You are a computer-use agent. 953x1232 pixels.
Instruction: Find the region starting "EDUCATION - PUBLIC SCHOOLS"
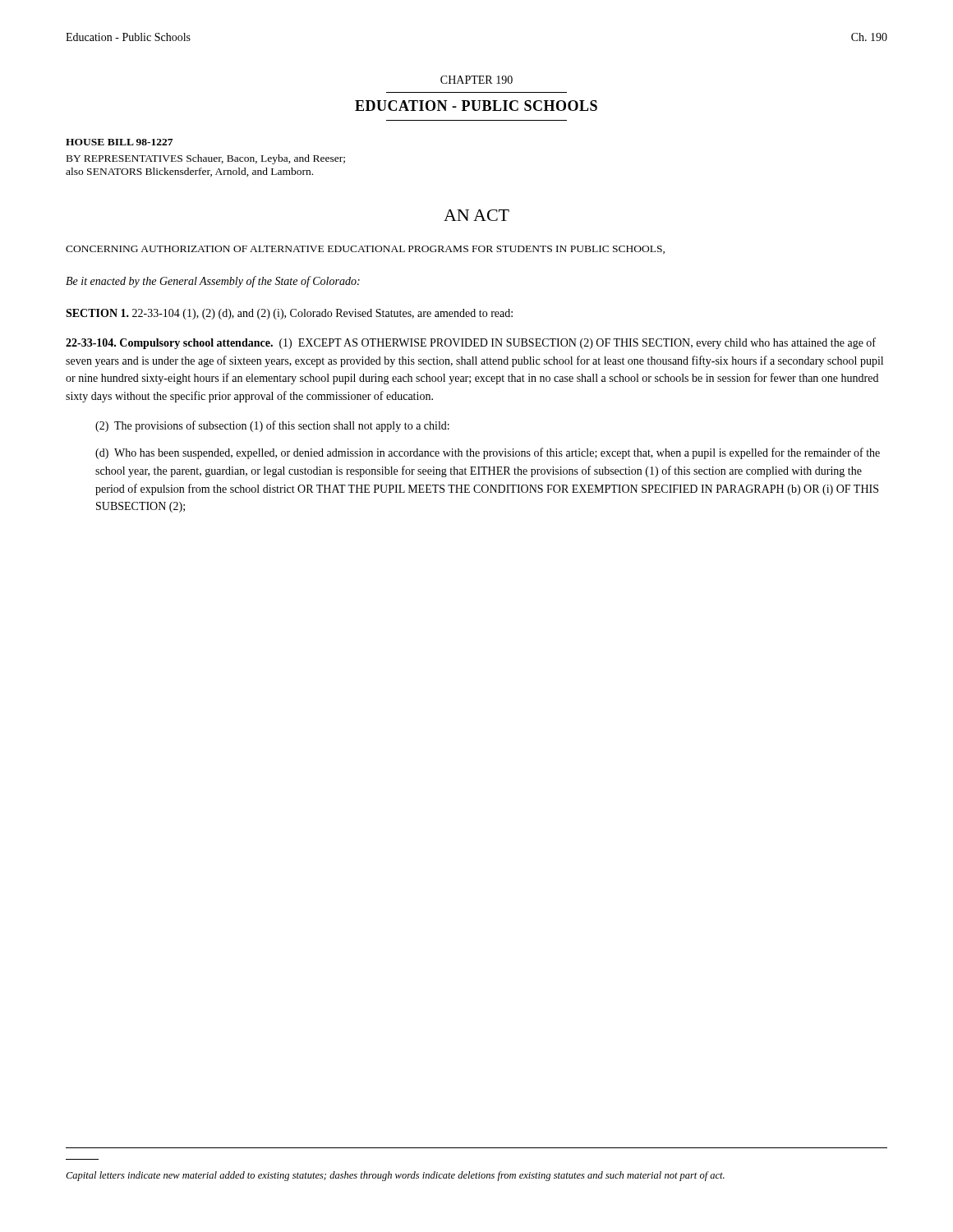pos(476,106)
